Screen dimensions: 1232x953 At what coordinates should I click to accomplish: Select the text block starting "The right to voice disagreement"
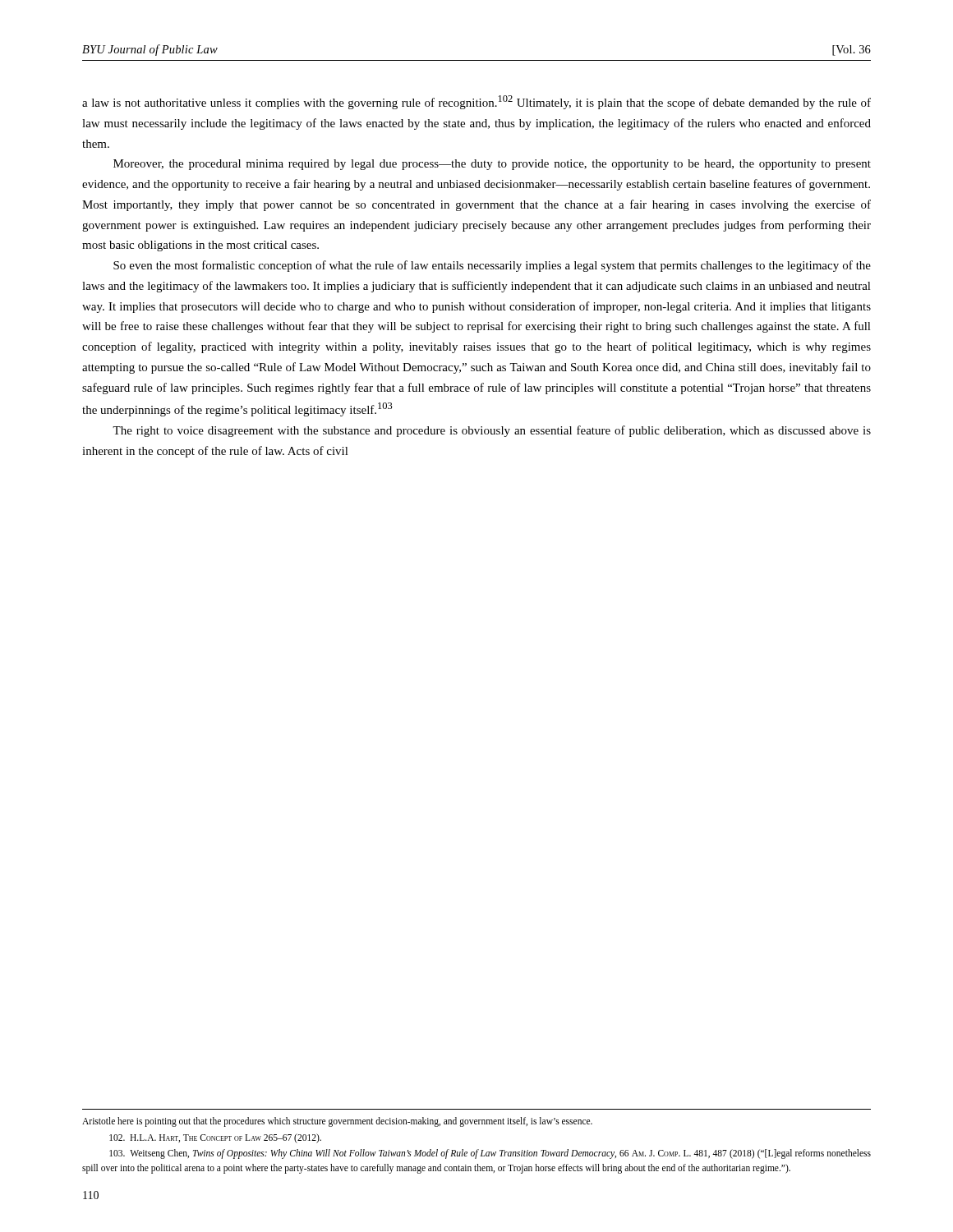click(476, 441)
